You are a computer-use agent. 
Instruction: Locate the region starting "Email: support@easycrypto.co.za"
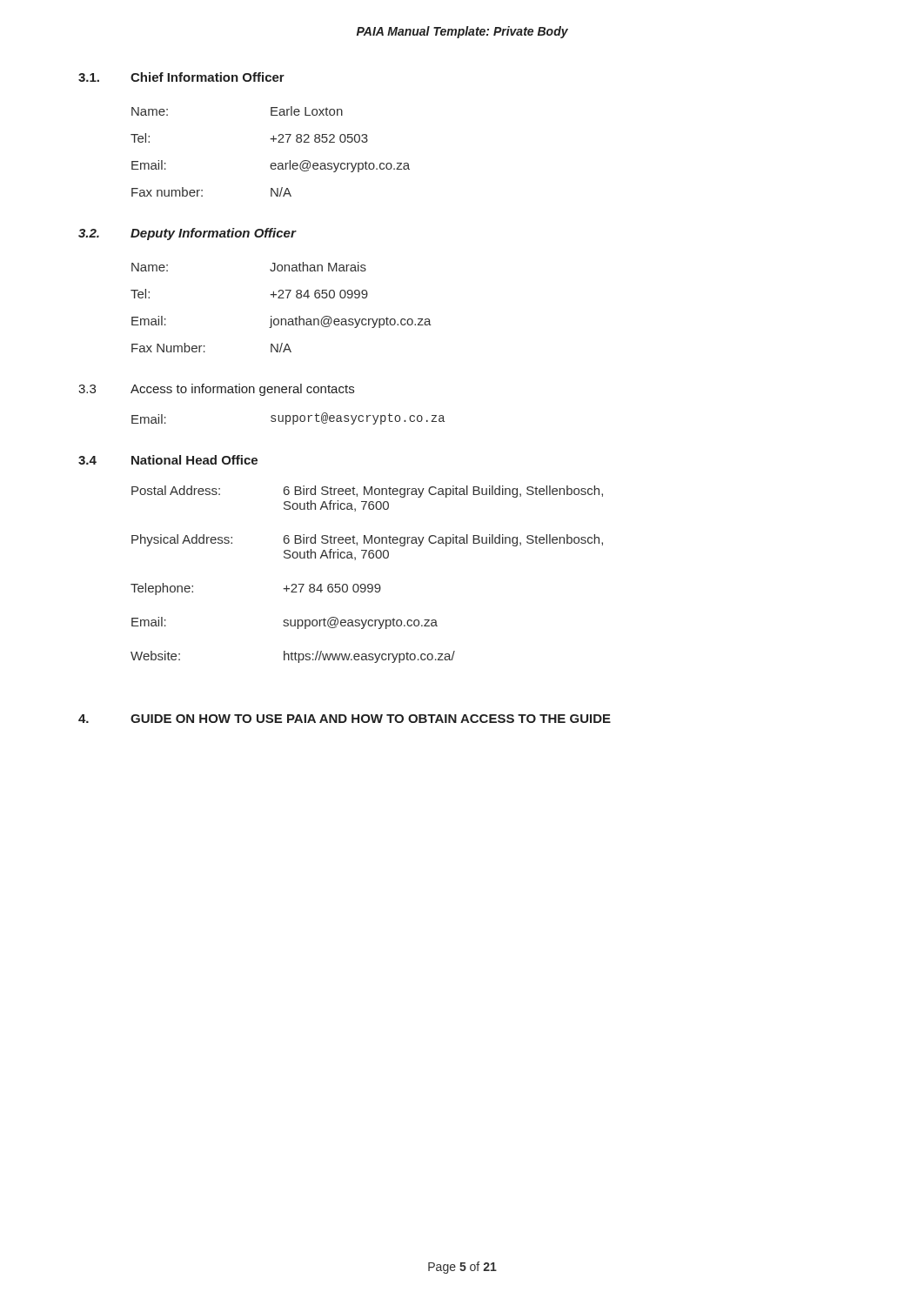(x=288, y=418)
